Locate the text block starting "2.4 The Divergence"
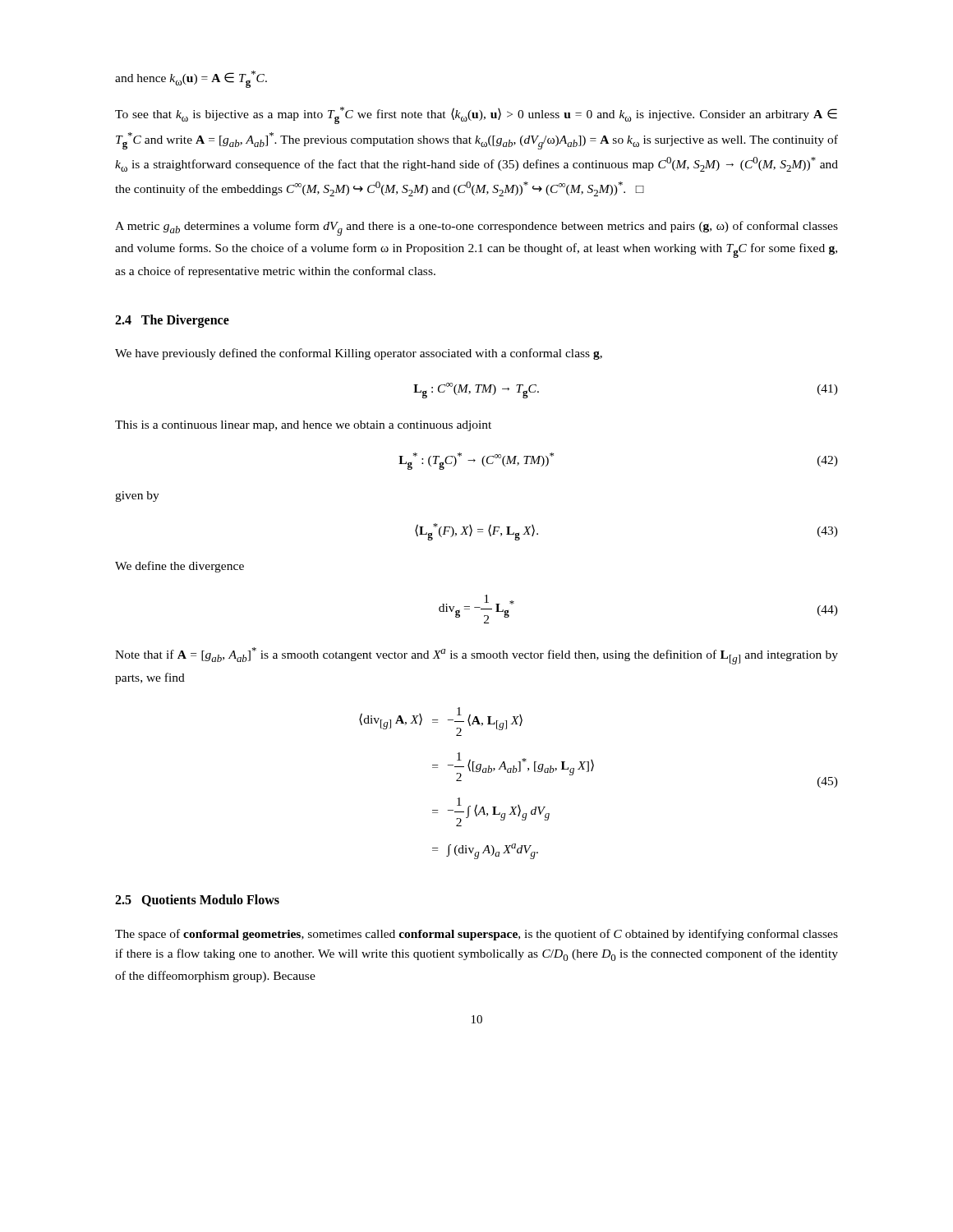Screen dimensions: 1232x953 172,320
